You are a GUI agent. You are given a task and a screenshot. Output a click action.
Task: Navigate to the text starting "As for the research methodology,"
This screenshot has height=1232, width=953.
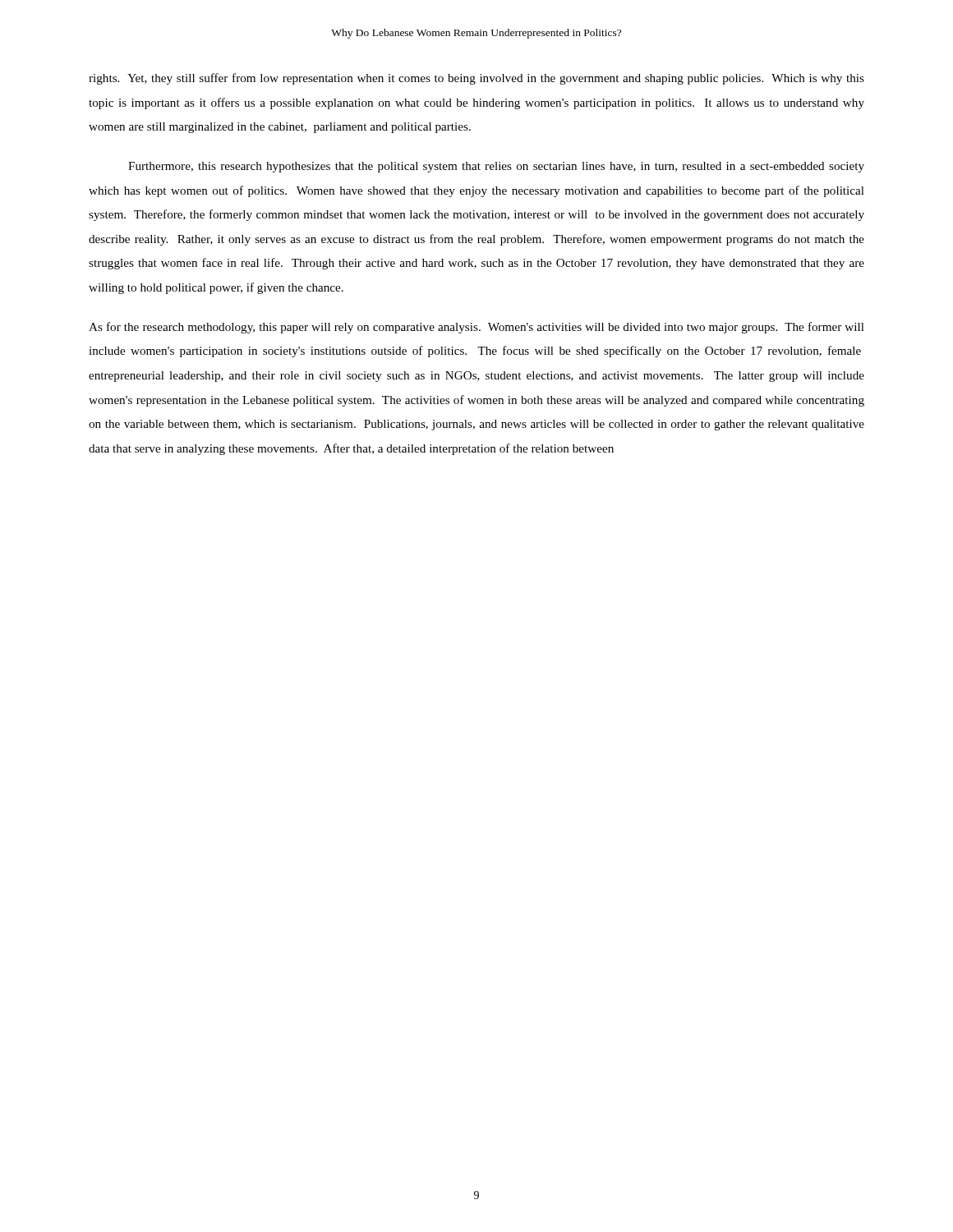coord(476,387)
